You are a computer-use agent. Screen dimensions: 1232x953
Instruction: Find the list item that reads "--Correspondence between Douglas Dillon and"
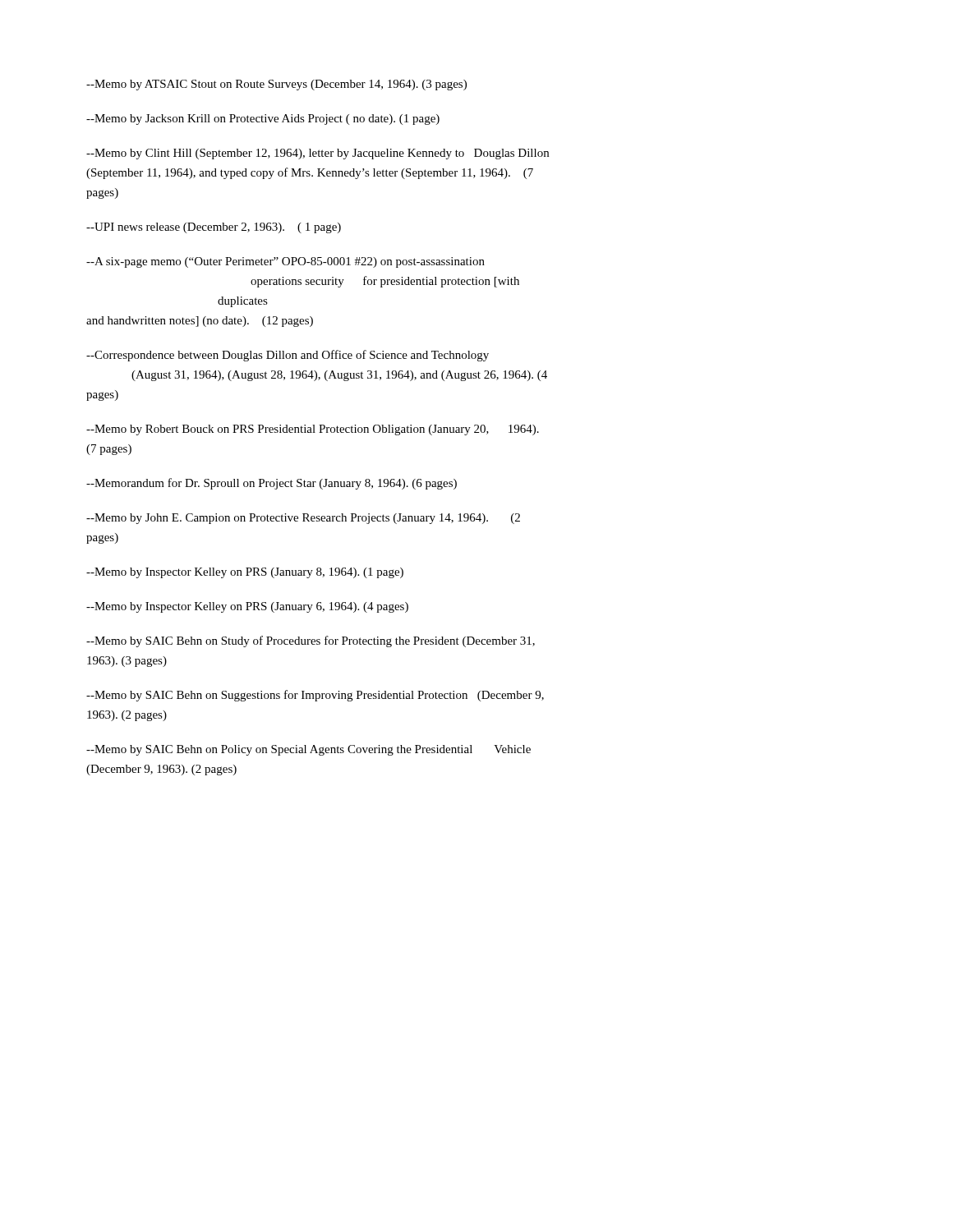[x=317, y=375]
